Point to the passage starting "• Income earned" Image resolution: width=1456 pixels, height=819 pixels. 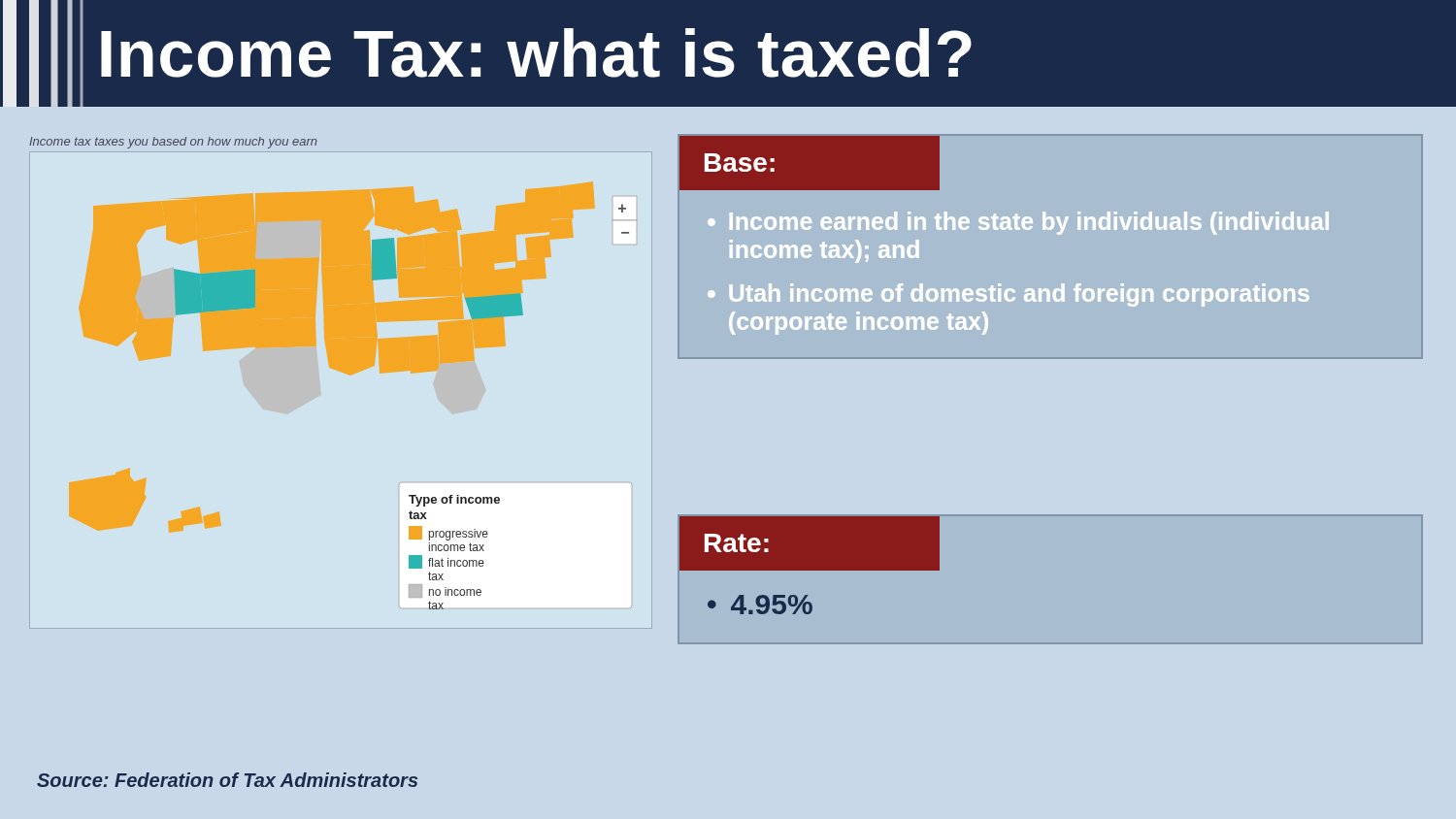point(1050,236)
